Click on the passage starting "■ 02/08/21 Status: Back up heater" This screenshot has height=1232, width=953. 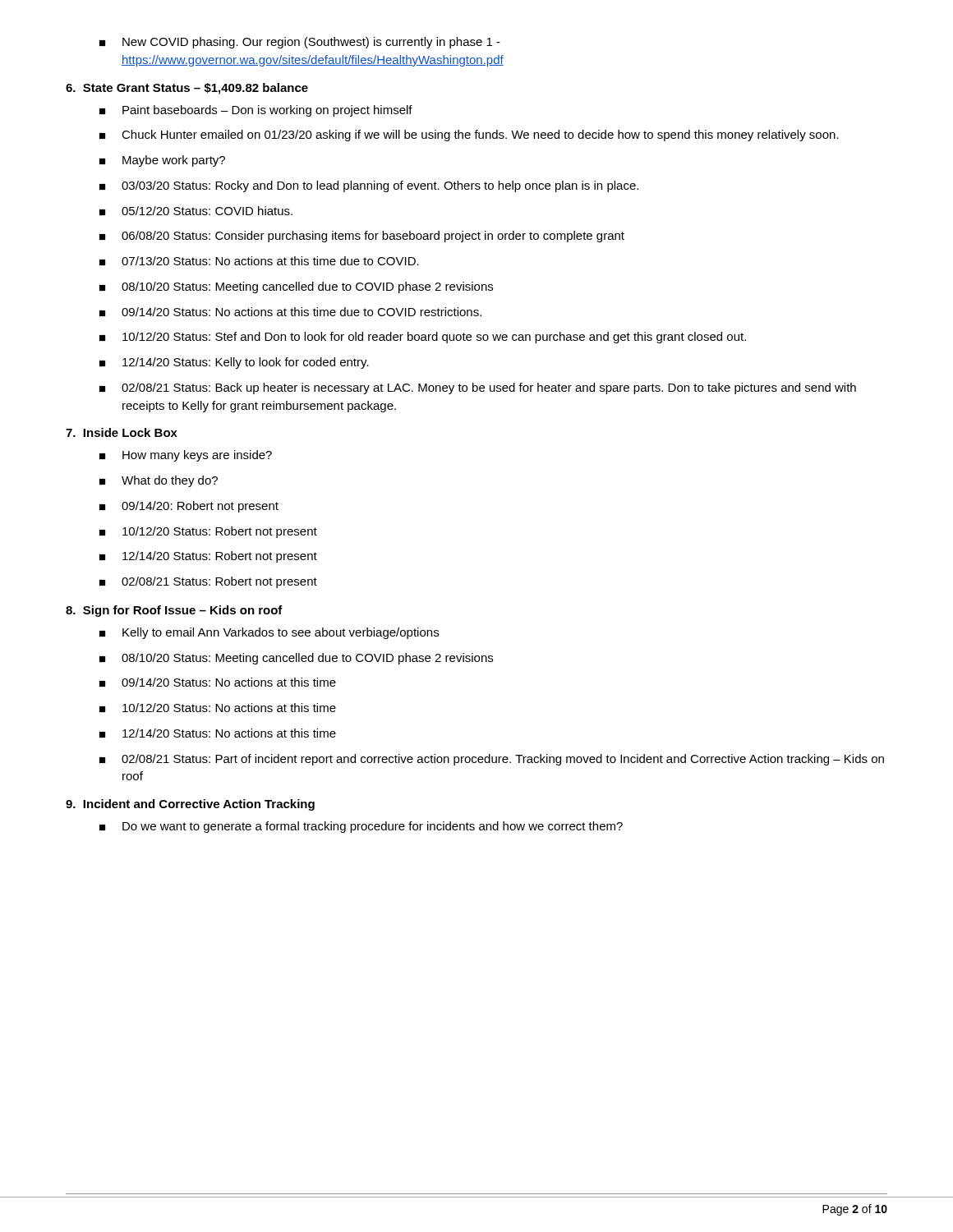(x=493, y=396)
